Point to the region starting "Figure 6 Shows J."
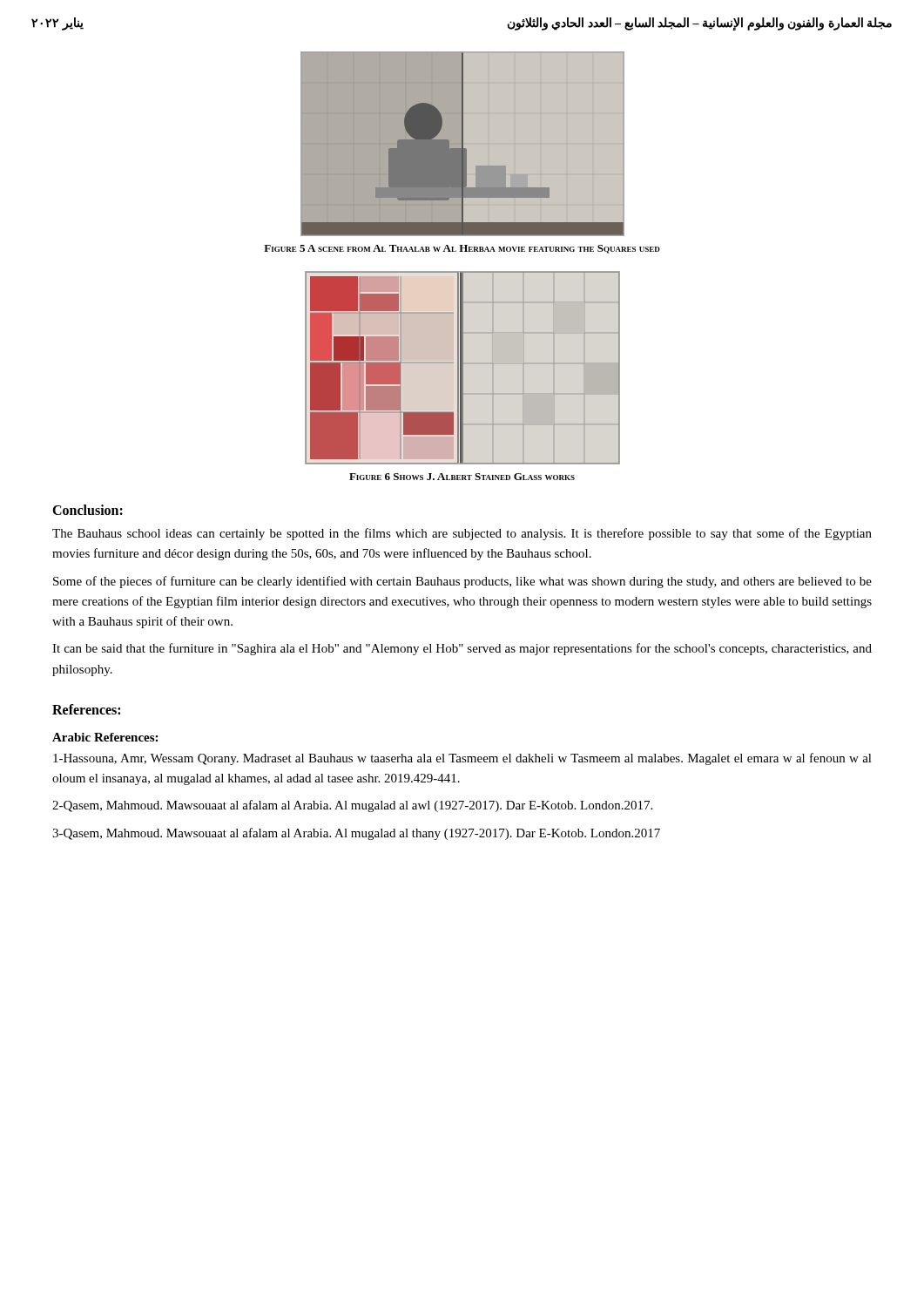The width and height of the screenshot is (924, 1307). point(462,476)
